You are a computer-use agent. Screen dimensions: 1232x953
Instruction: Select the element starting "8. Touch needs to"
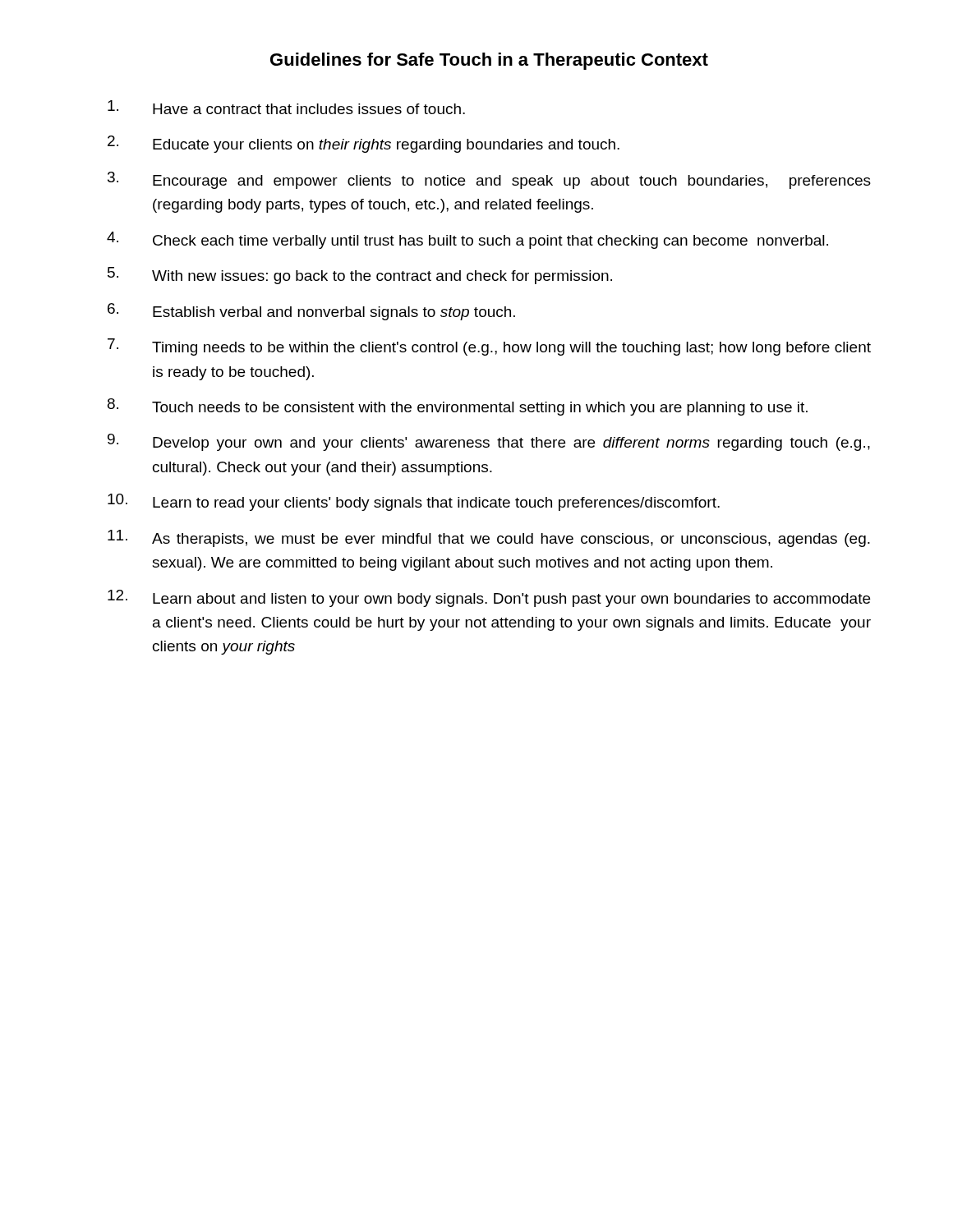pyautogui.click(x=489, y=407)
